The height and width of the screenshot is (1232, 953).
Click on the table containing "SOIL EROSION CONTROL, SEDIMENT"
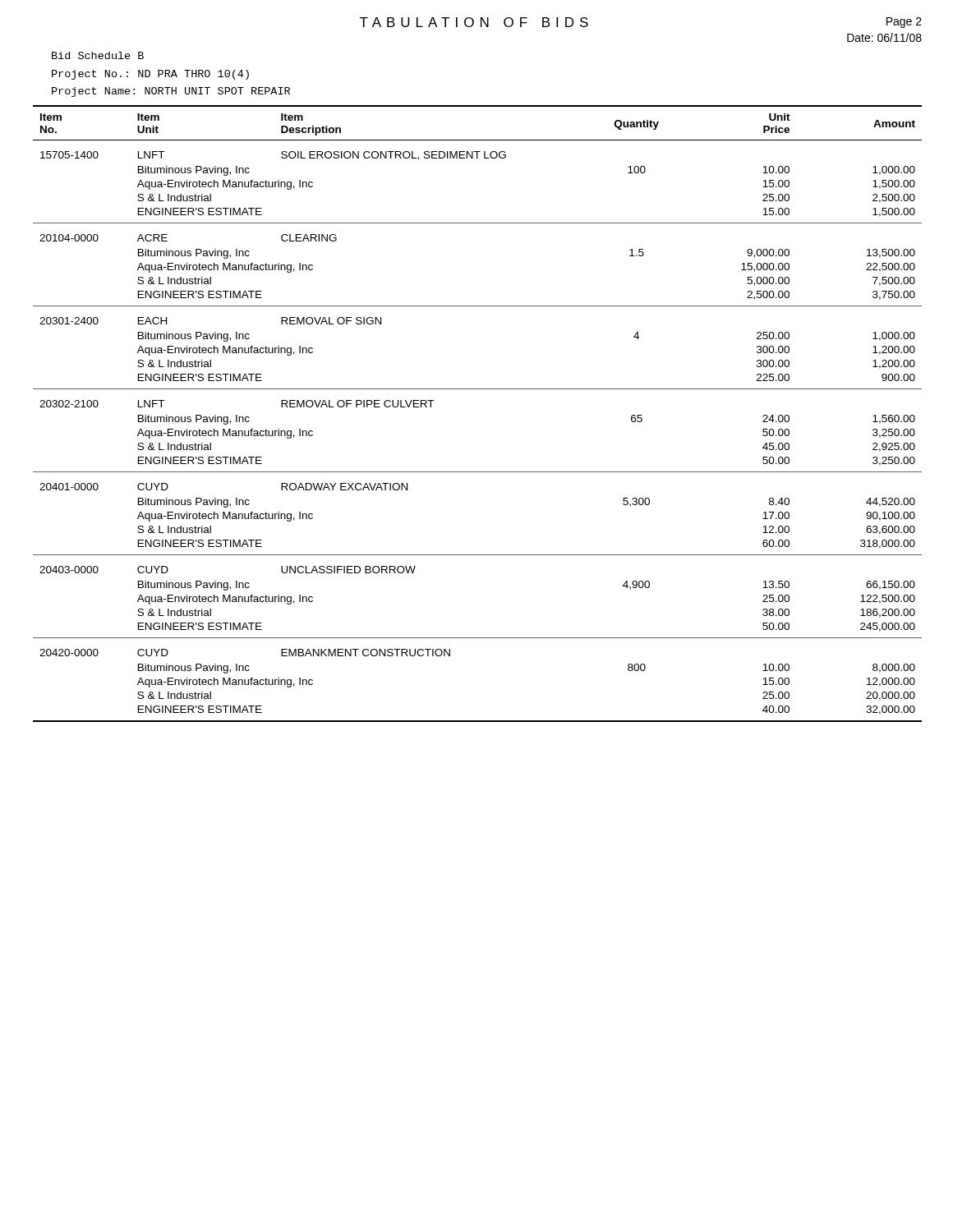click(x=477, y=414)
